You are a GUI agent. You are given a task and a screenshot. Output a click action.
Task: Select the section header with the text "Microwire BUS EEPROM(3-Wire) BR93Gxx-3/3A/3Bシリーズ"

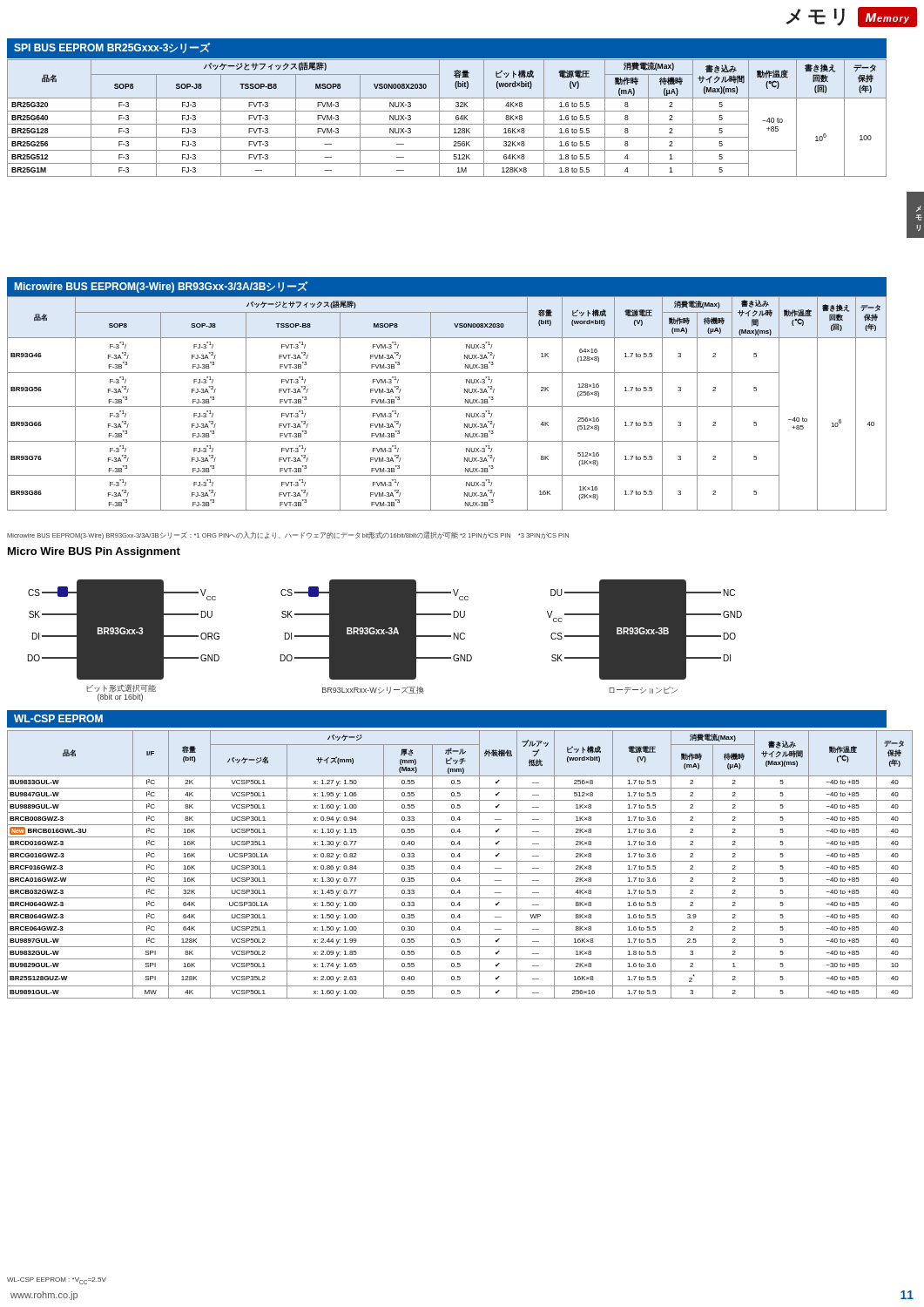point(447,287)
